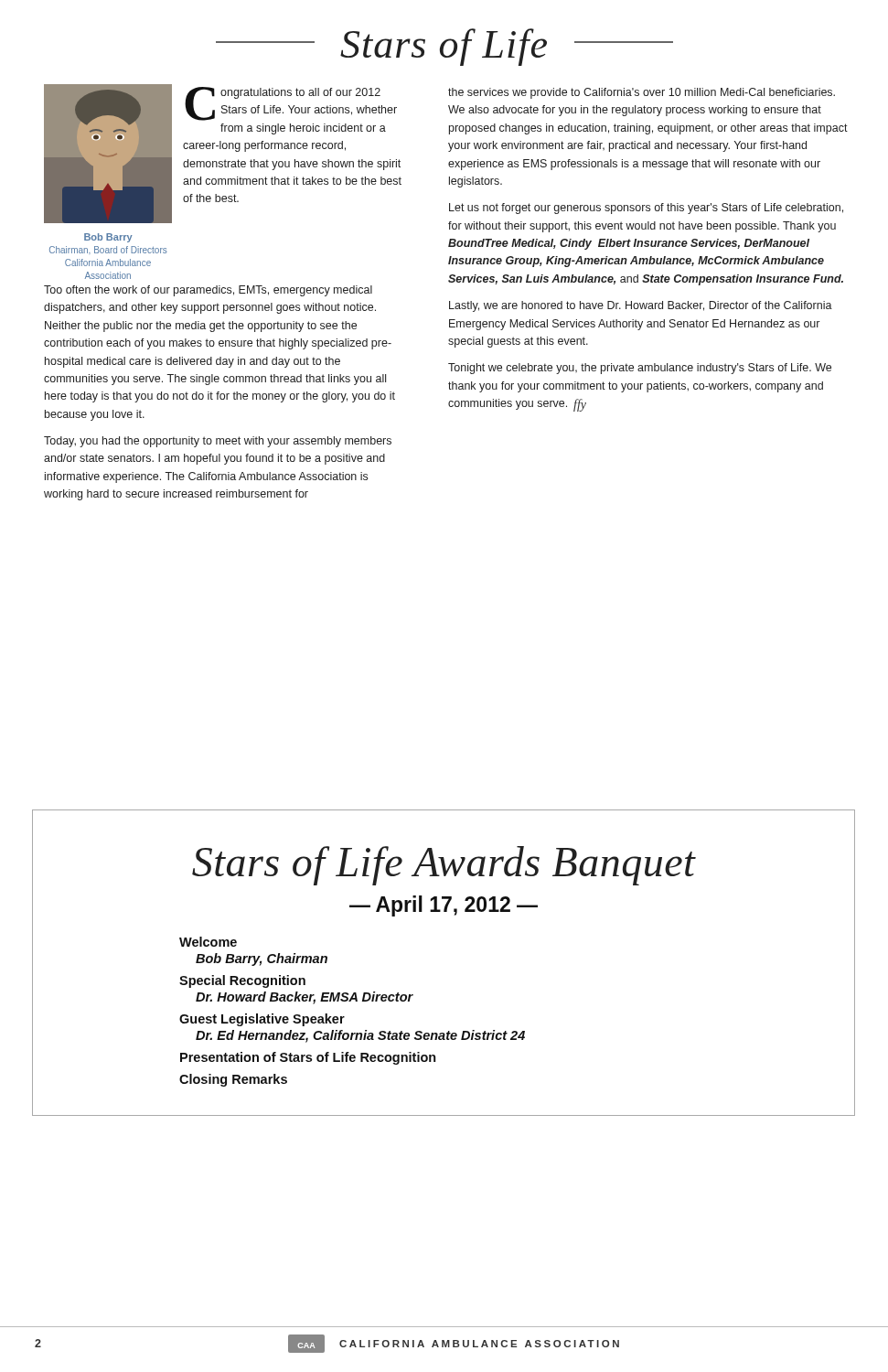Find "Stars of Life" on this page

point(444,40)
